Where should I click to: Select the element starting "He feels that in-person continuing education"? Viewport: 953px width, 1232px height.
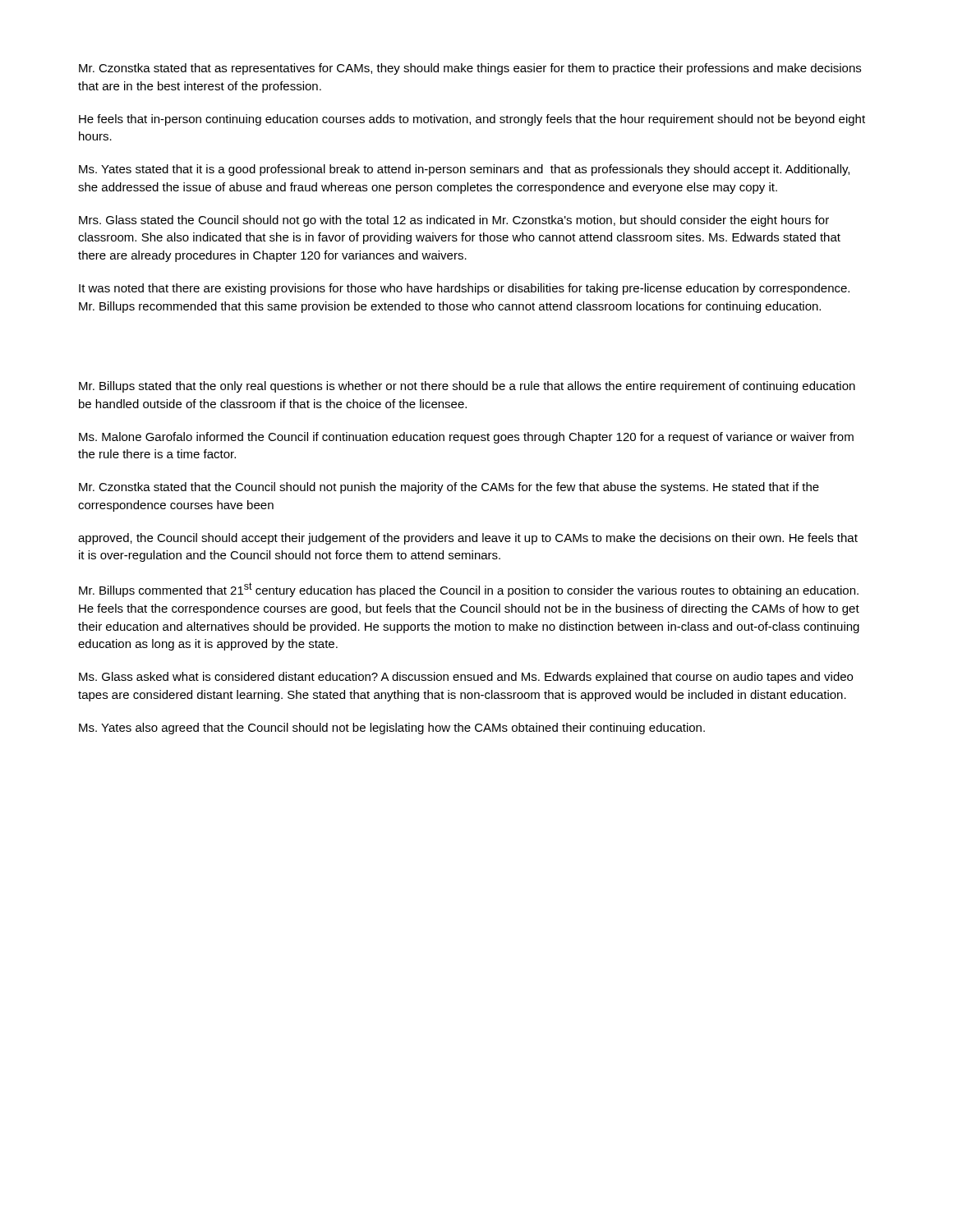(x=472, y=127)
